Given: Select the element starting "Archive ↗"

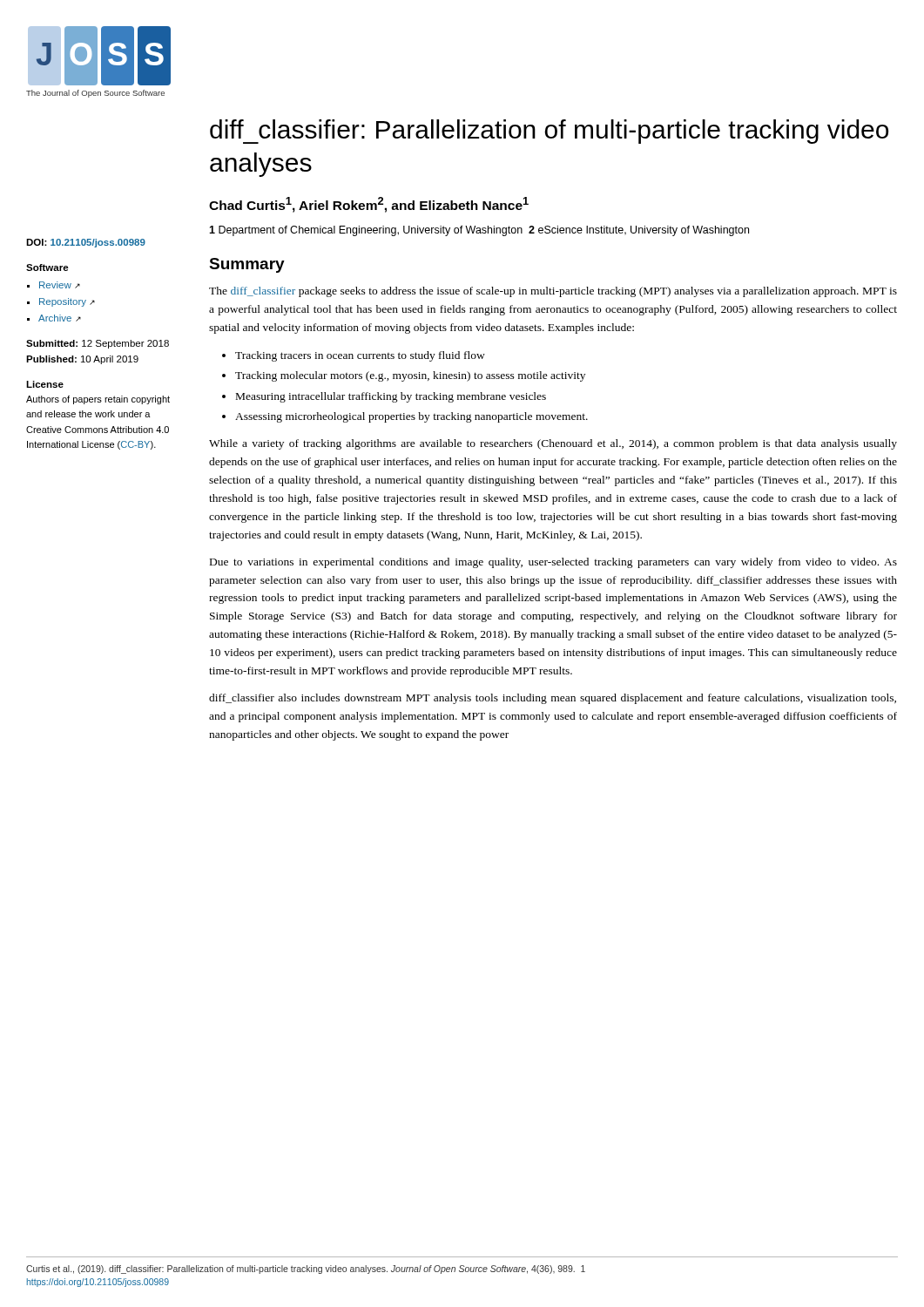Looking at the screenshot, I should [x=60, y=318].
